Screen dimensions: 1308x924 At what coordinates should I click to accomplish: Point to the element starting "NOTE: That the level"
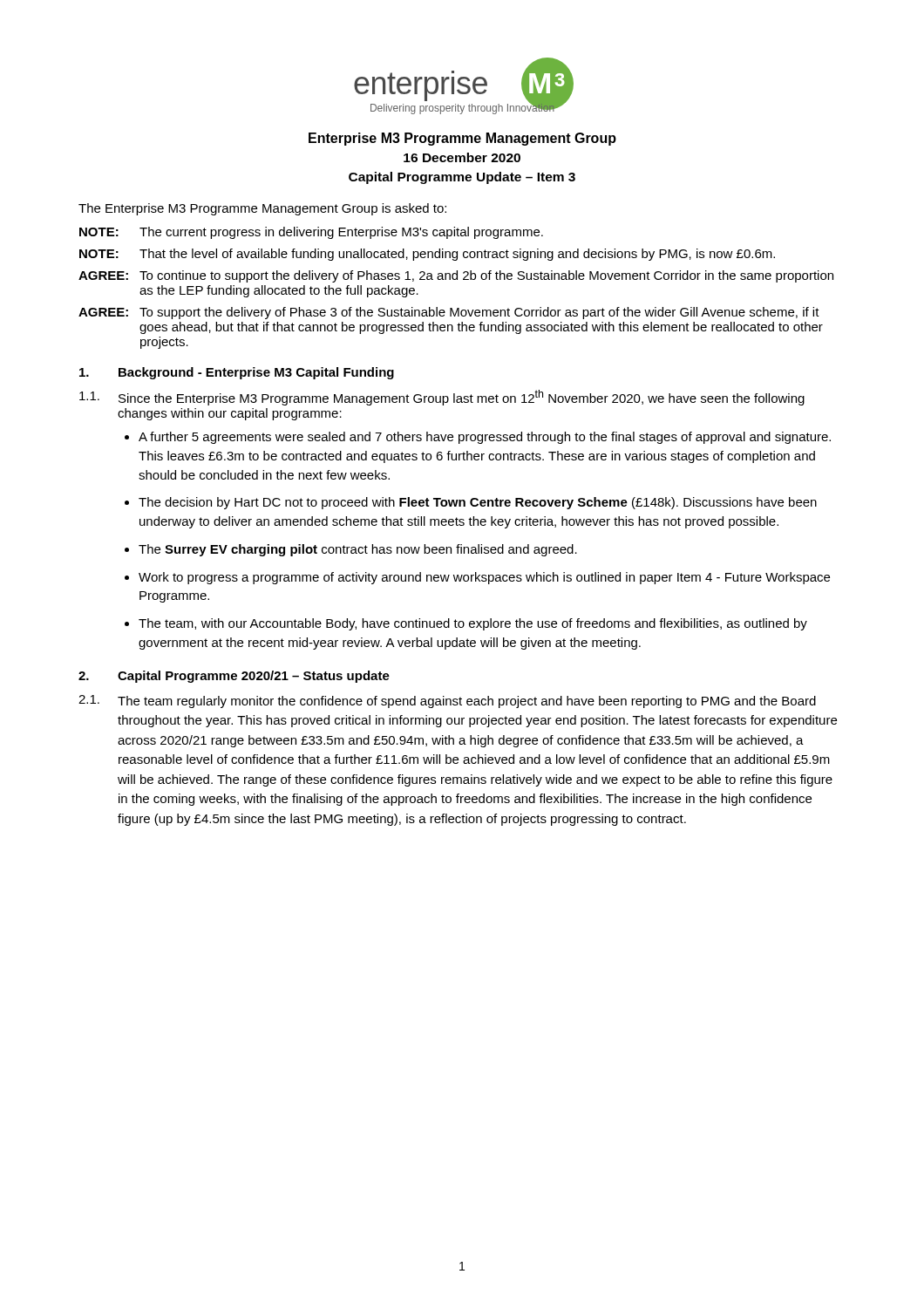tap(462, 253)
